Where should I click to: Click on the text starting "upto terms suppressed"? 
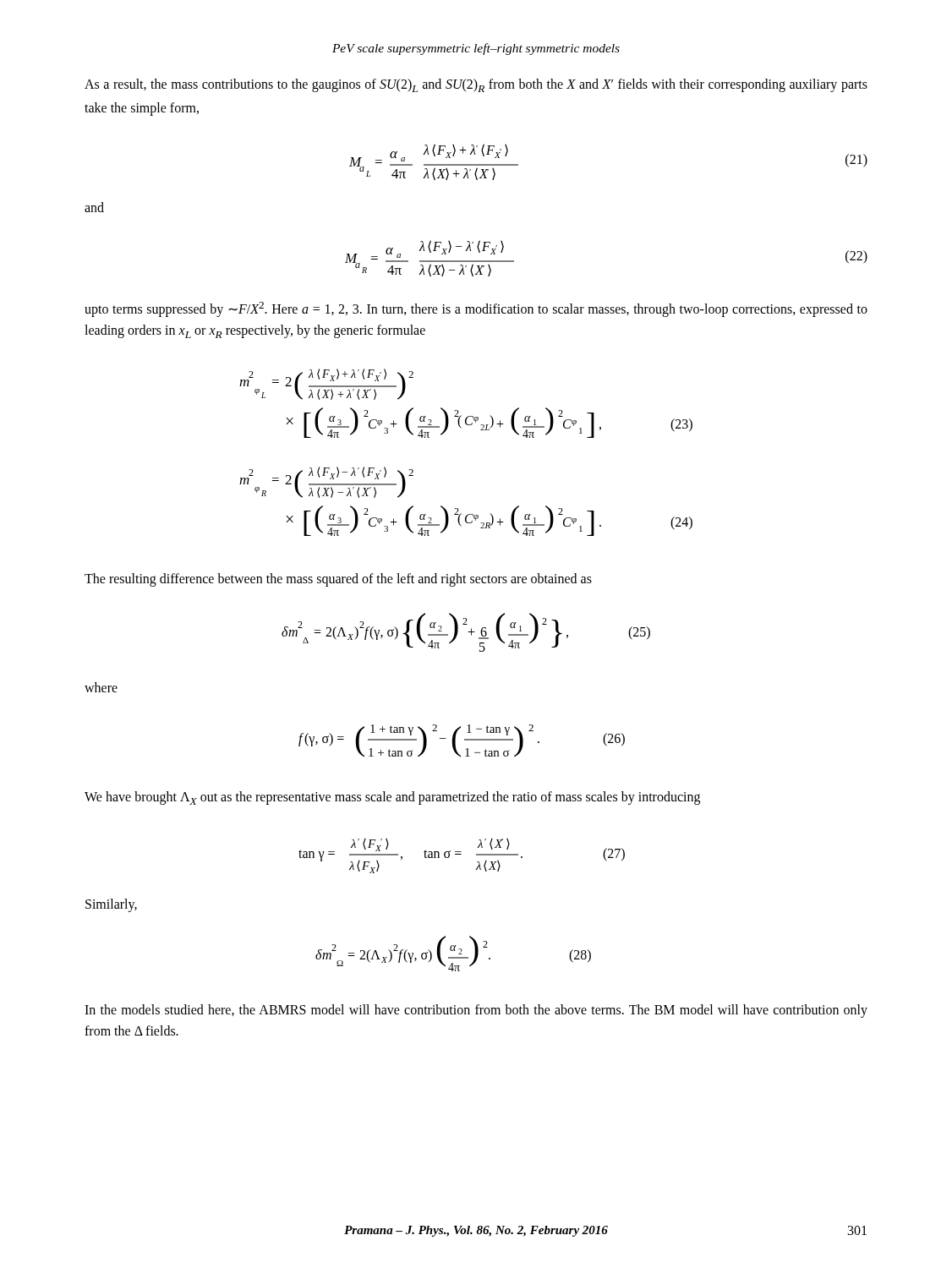(x=476, y=319)
